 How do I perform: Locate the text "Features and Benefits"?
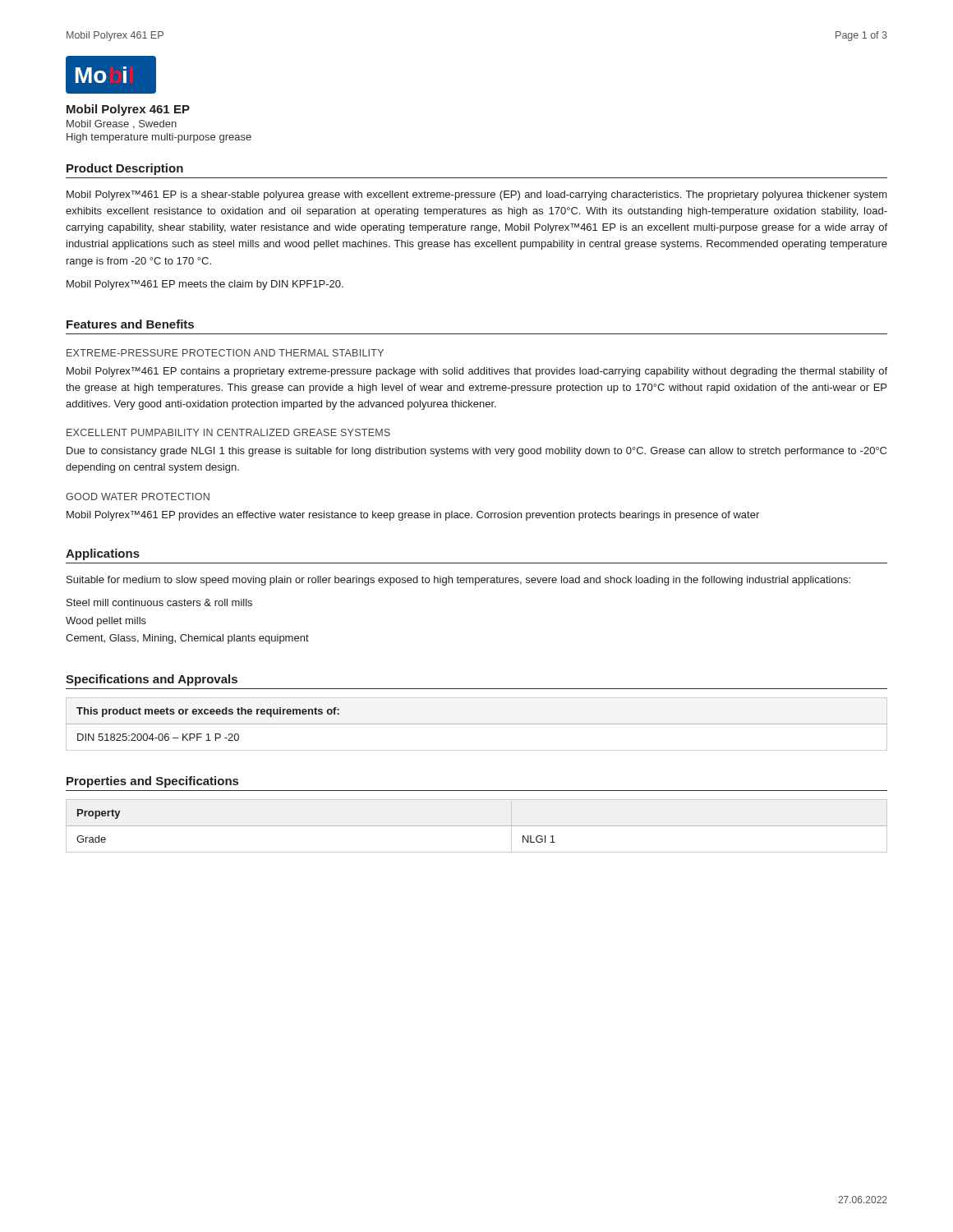tap(130, 324)
